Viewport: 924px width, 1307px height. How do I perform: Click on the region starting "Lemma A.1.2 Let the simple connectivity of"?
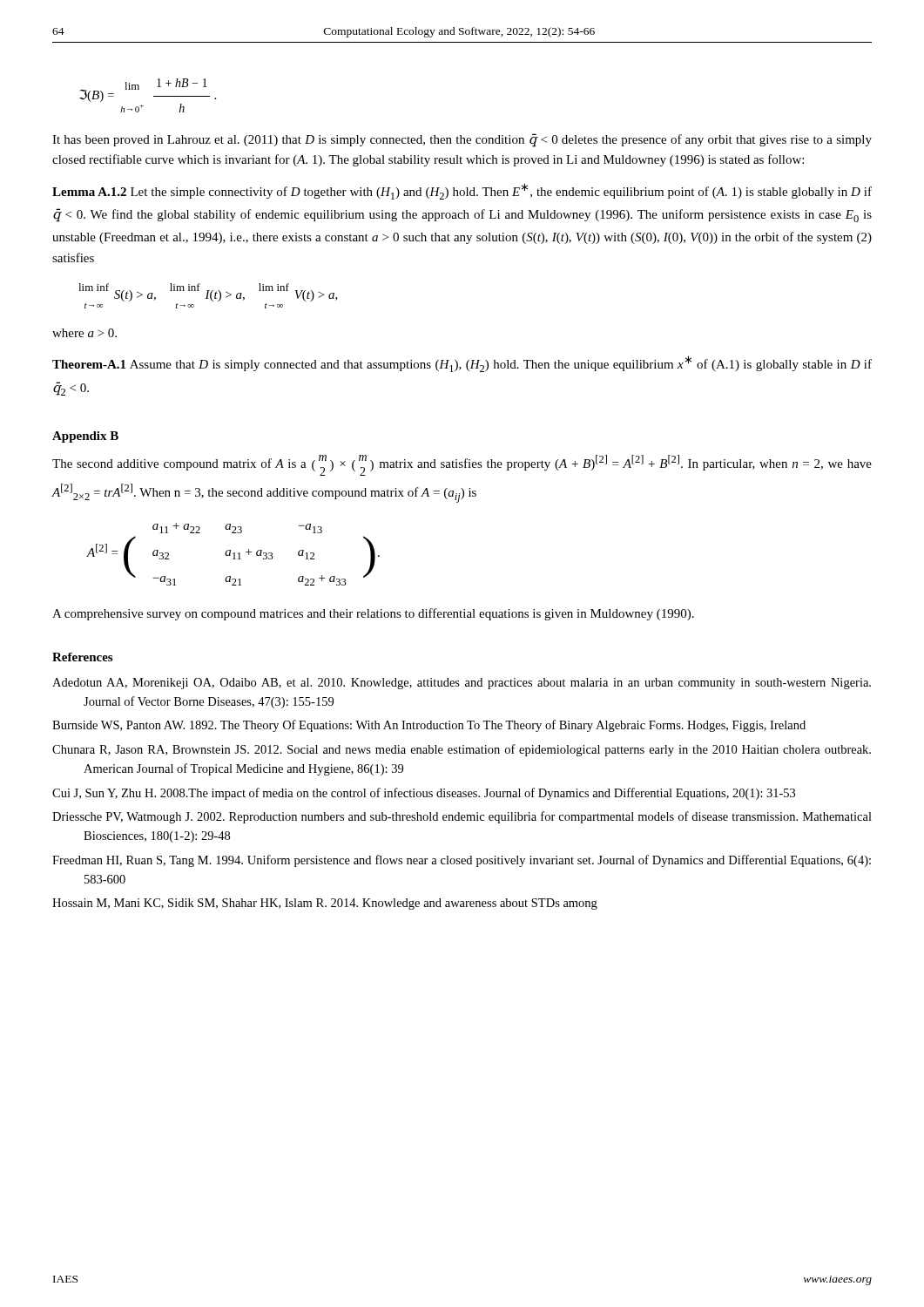pos(462,223)
